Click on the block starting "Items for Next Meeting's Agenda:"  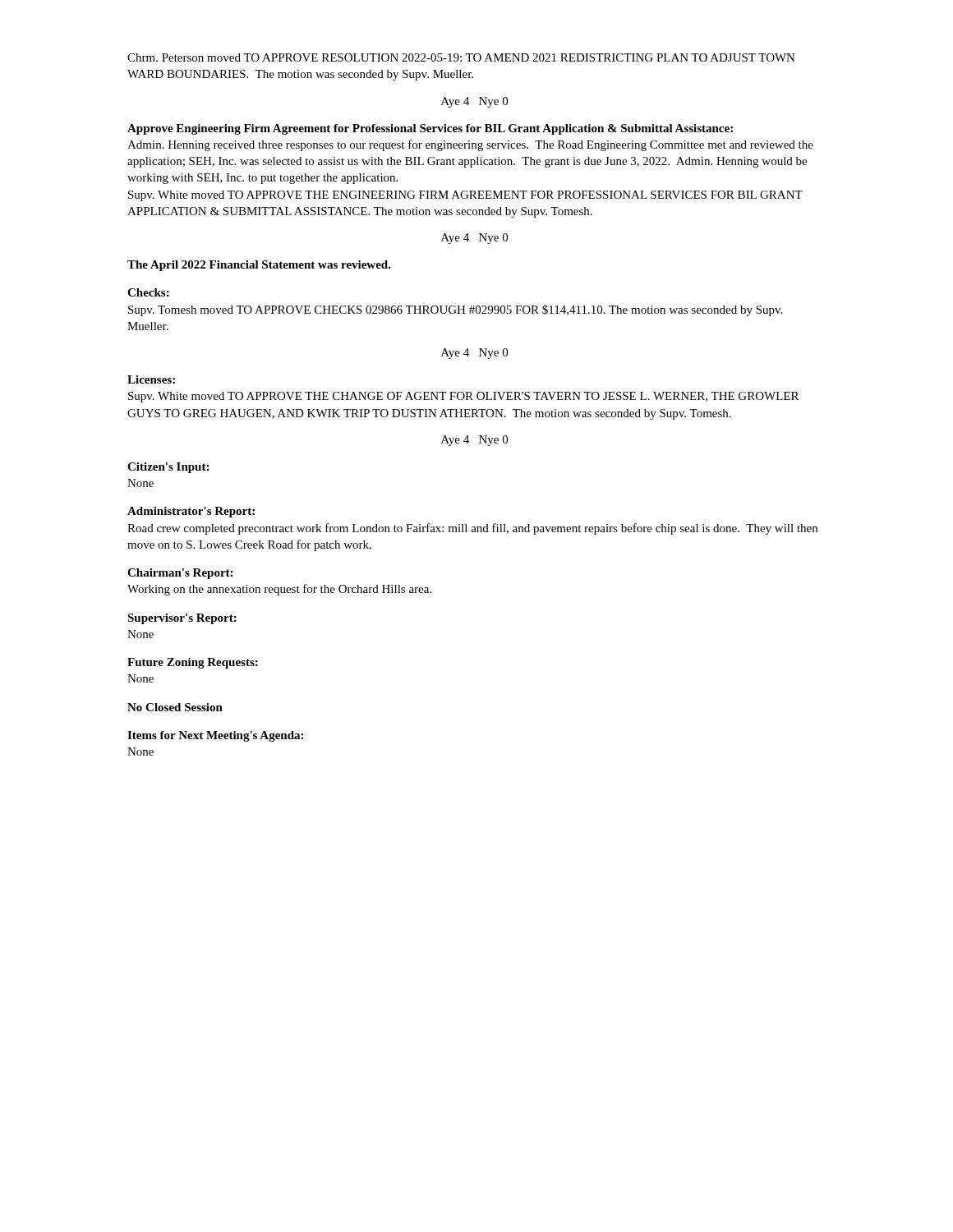click(215, 736)
